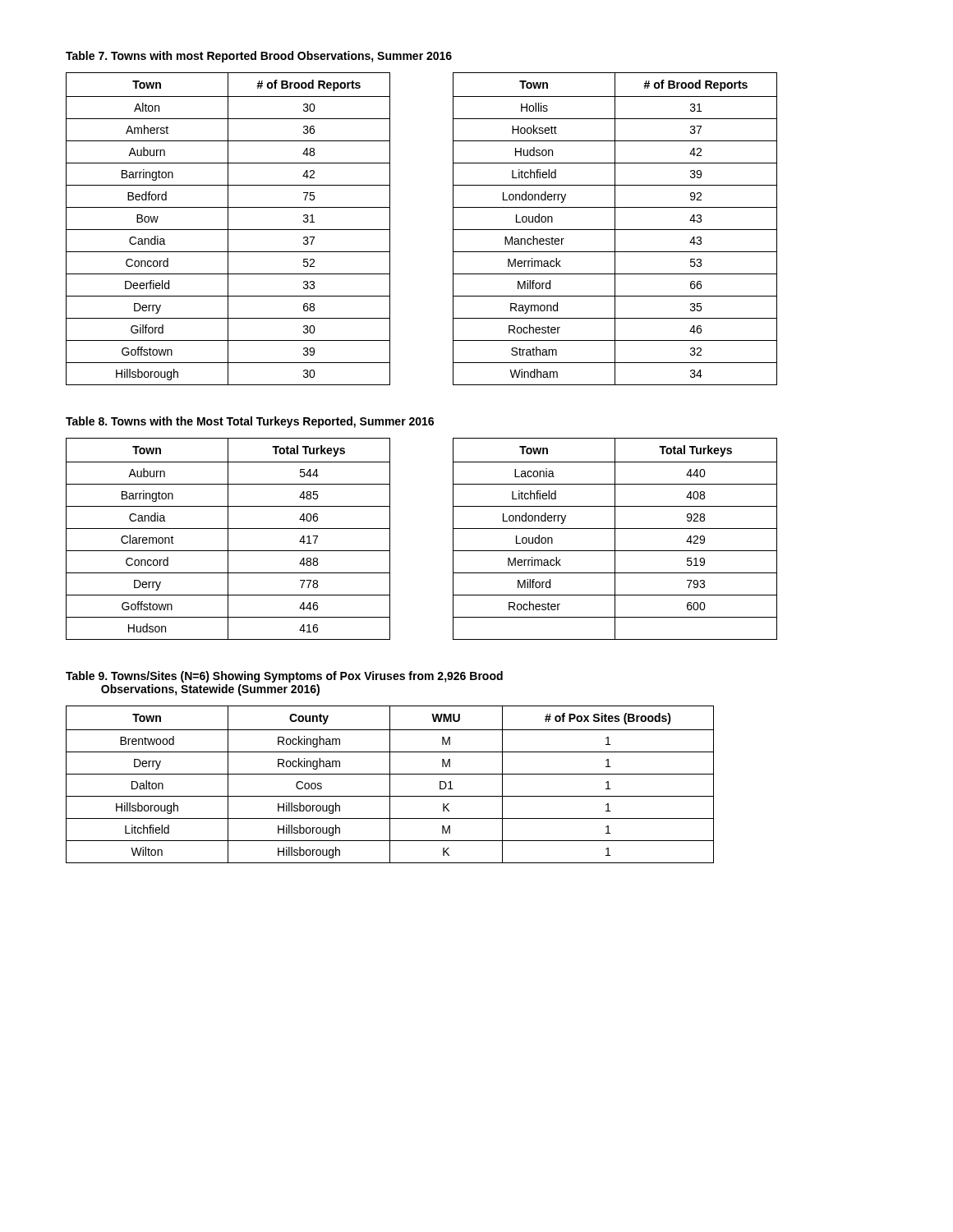Click on the section header with the text "Table 8. Towns with the Most Total"
Viewport: 953px width, 1232px height.
tap(250, 421)
